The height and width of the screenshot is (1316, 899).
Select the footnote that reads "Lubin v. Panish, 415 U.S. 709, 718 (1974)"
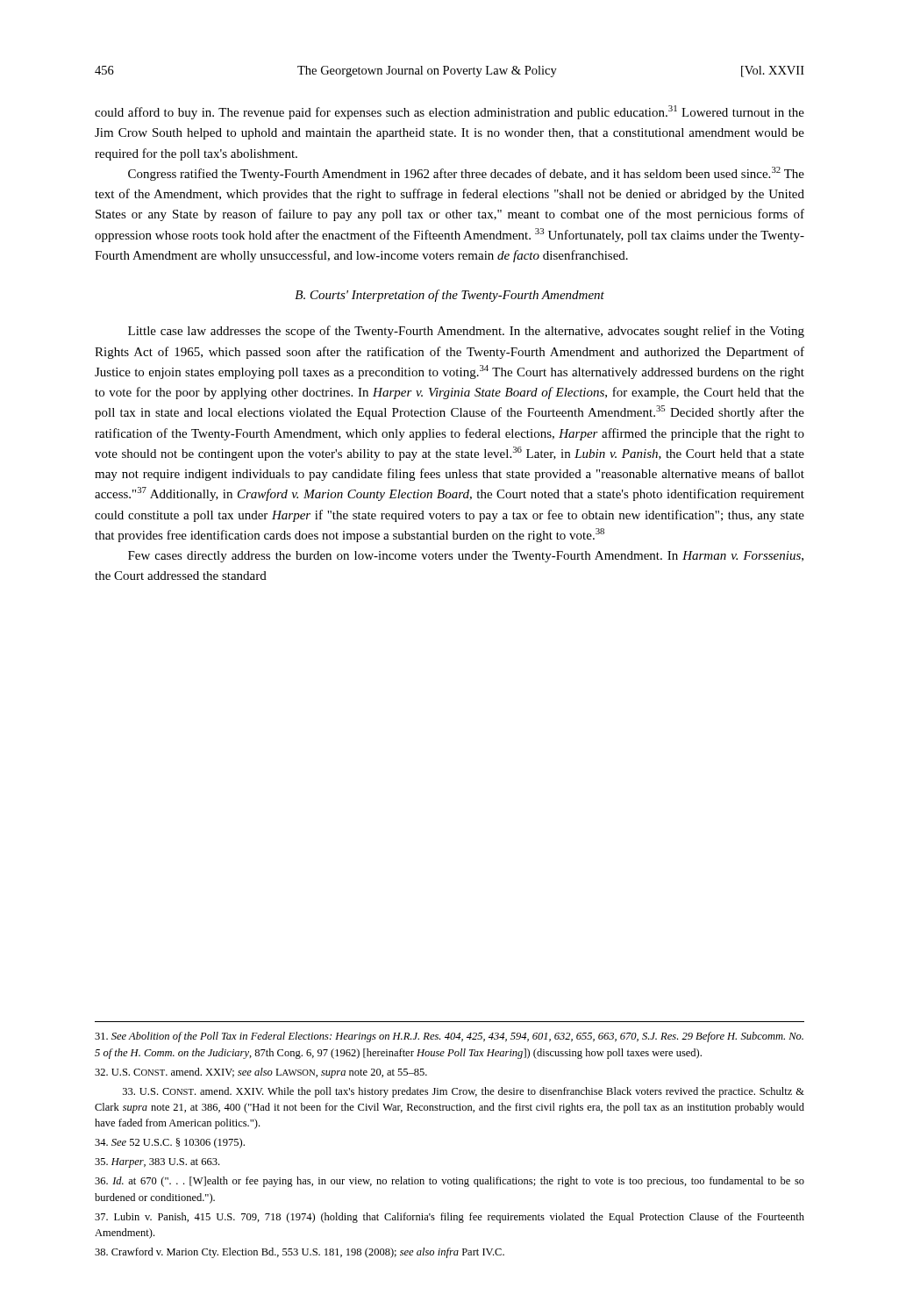coord(450,1225)
